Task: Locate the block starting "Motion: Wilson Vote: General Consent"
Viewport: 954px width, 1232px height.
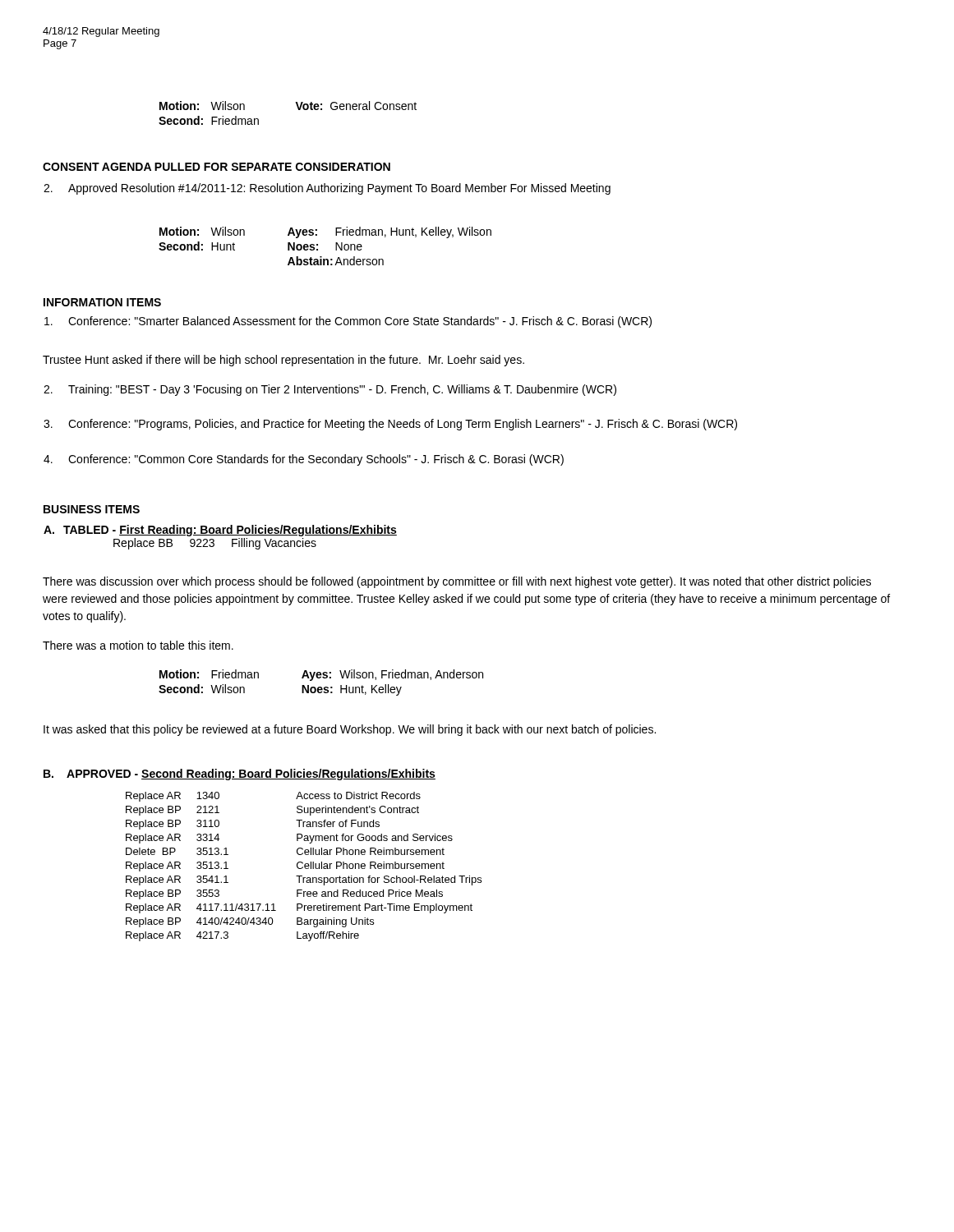Action: click(288, 113)
